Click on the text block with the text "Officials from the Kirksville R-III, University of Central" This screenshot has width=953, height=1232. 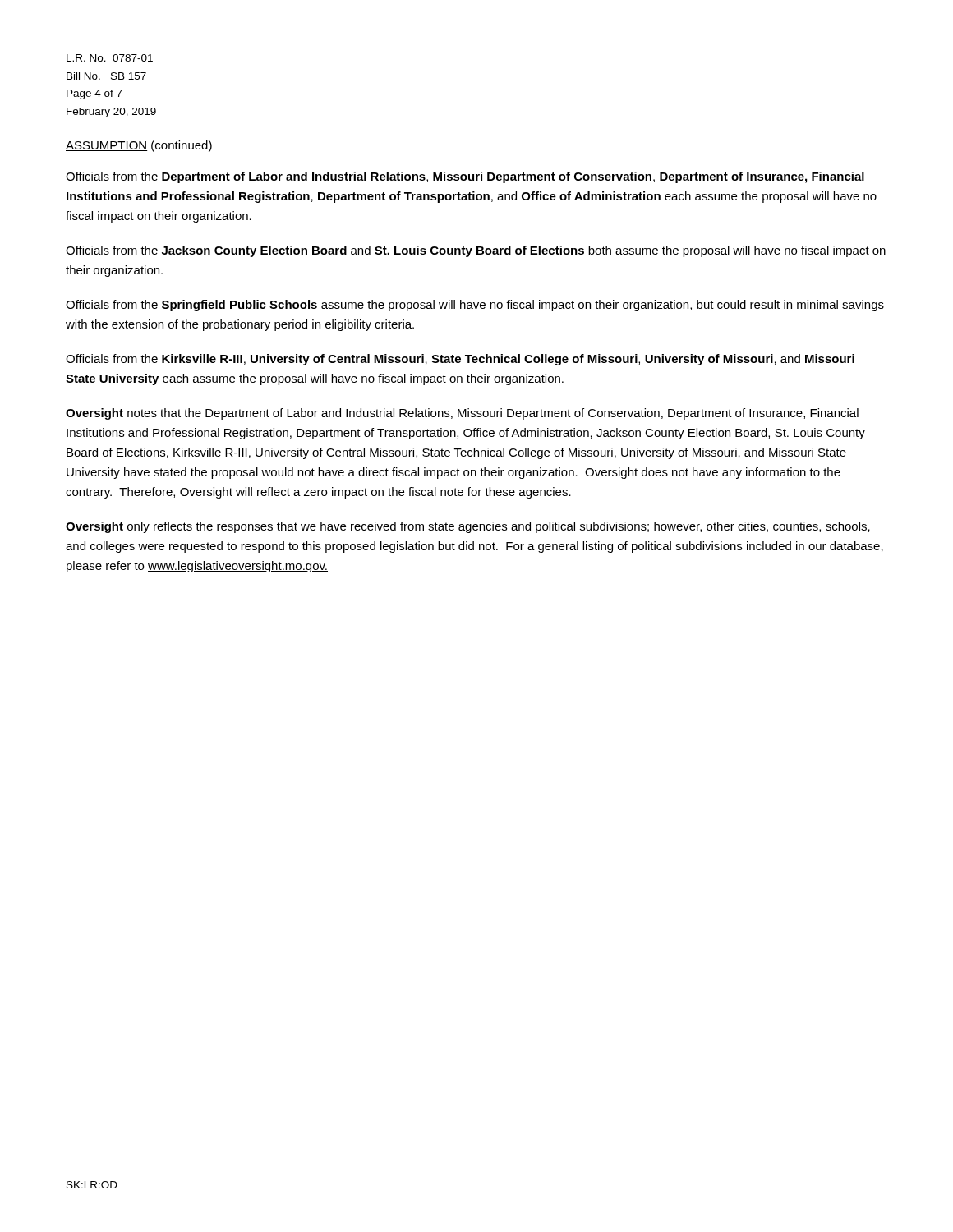point(460,369)
